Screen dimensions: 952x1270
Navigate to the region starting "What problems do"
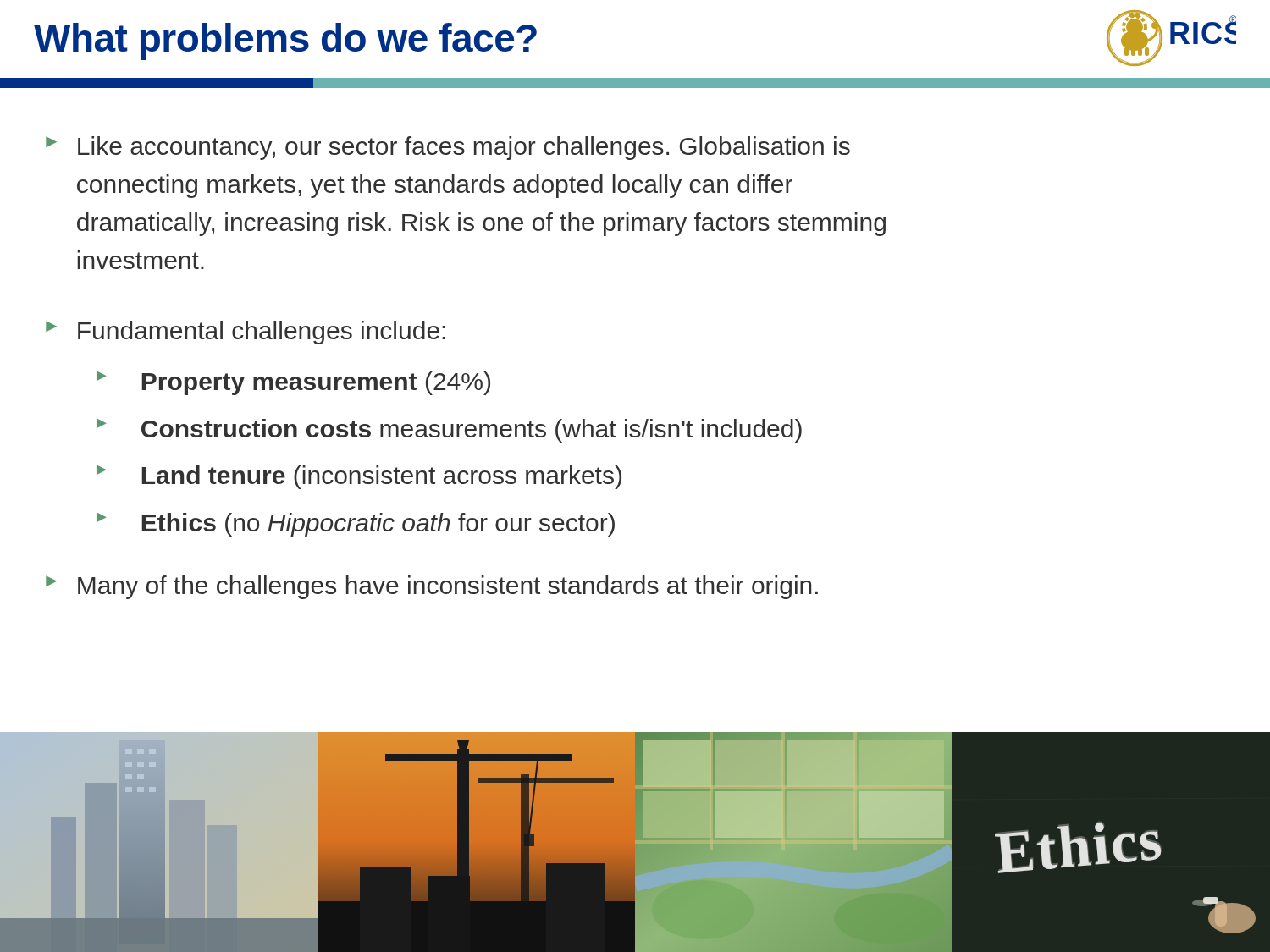click(x=286, y=38)
